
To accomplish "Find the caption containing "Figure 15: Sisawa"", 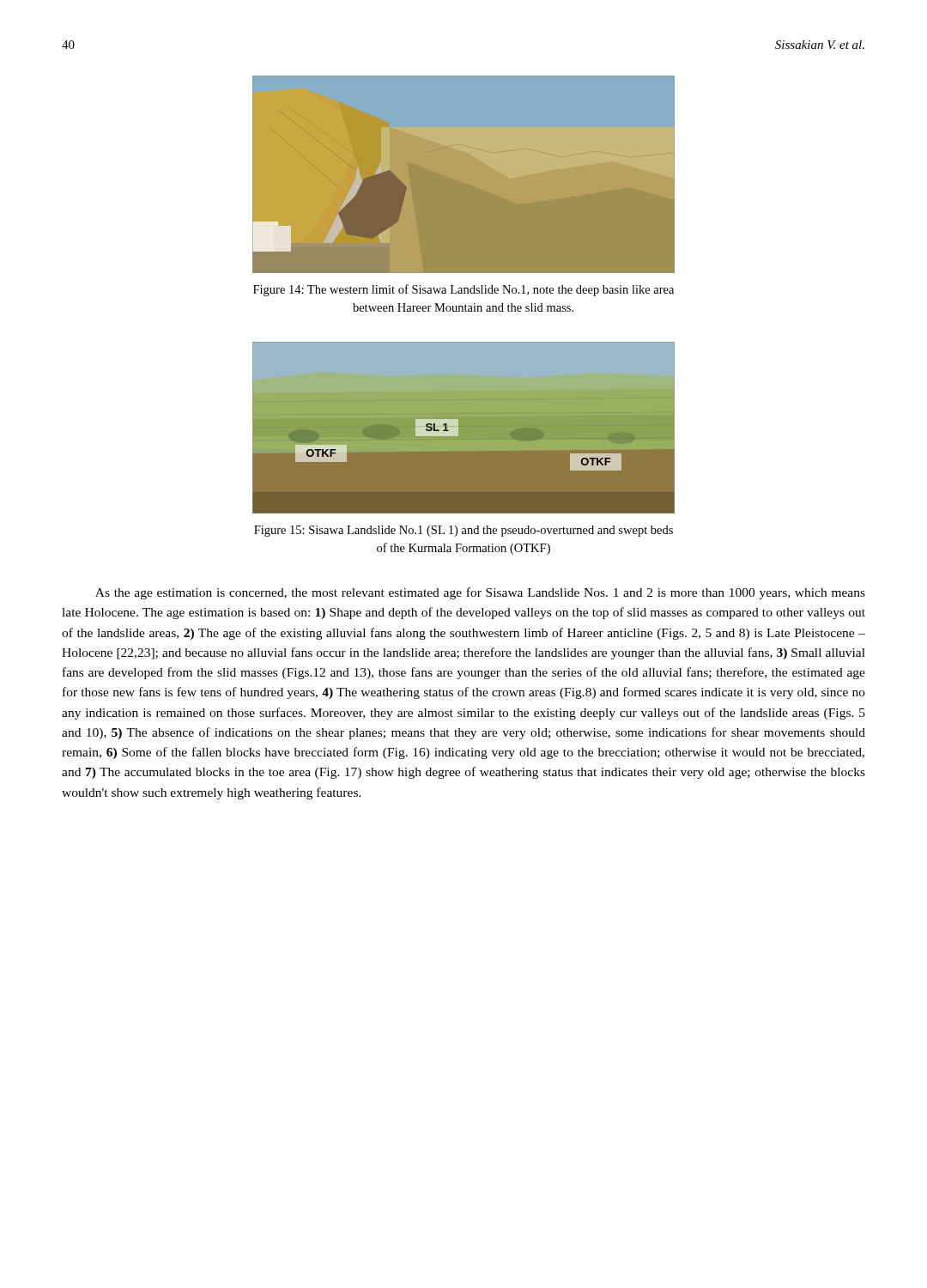I will (464, 539).
